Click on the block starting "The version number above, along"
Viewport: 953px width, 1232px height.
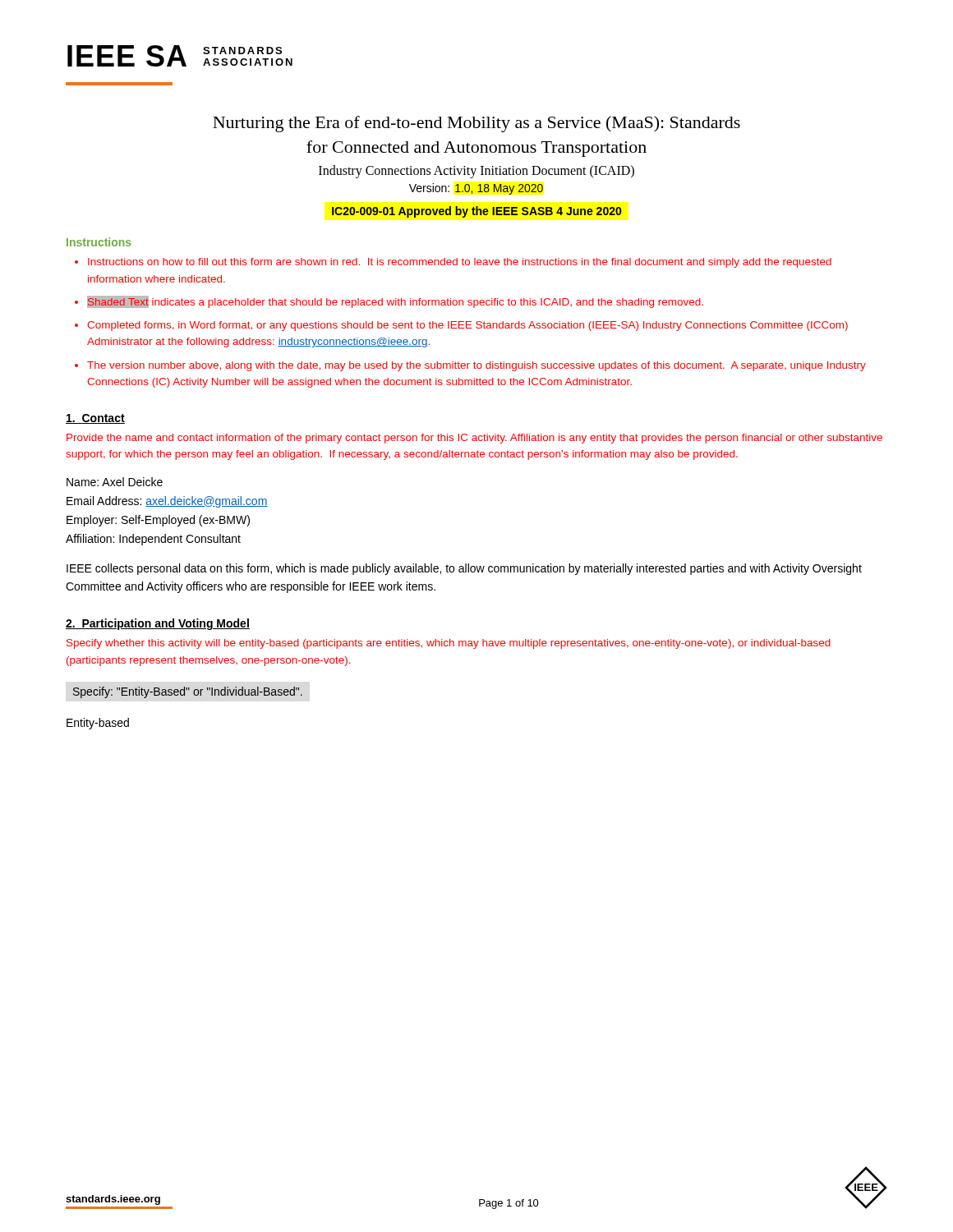[476, 373]
